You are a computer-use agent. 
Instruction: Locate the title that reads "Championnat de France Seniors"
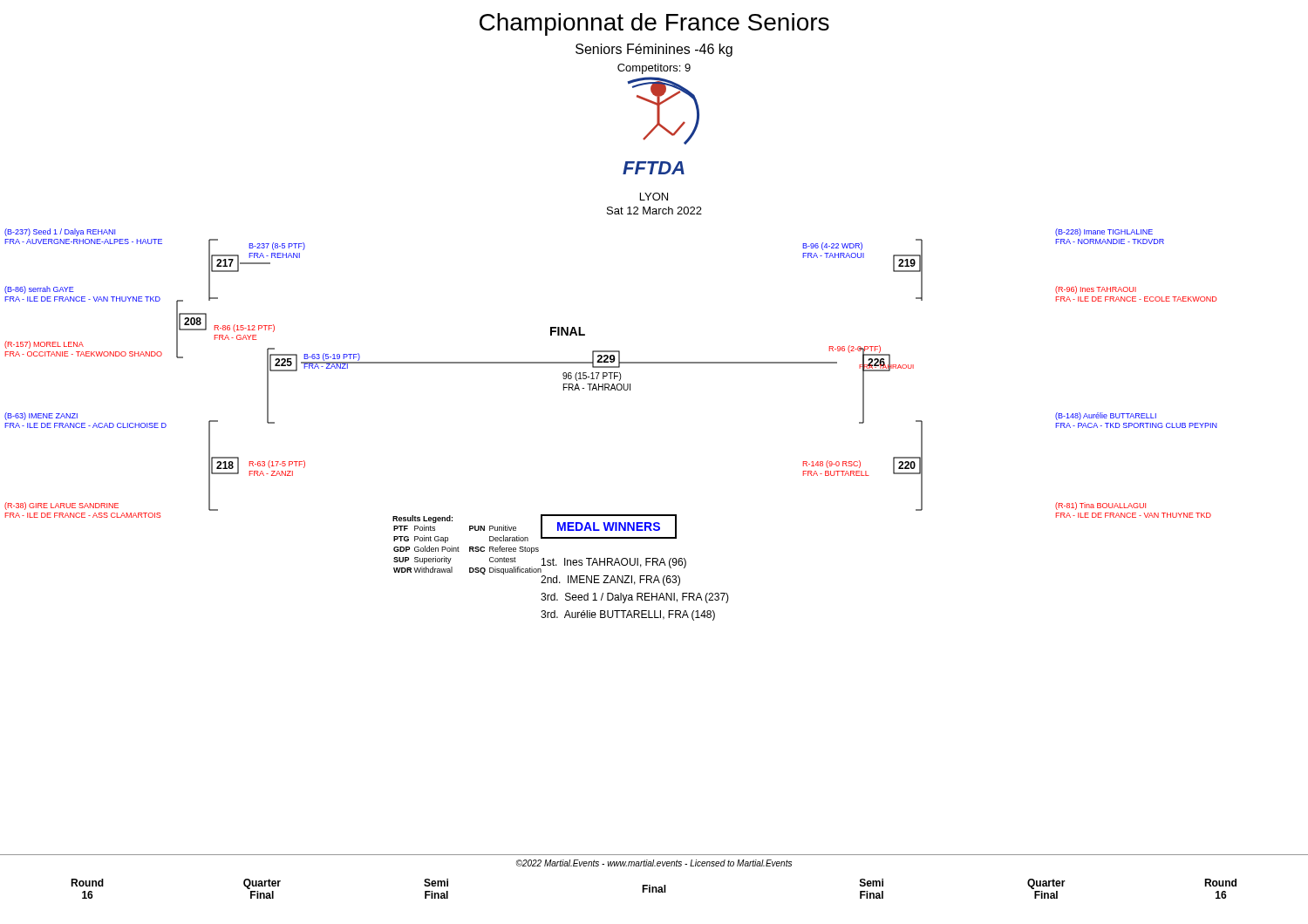[x=654, y=22]
